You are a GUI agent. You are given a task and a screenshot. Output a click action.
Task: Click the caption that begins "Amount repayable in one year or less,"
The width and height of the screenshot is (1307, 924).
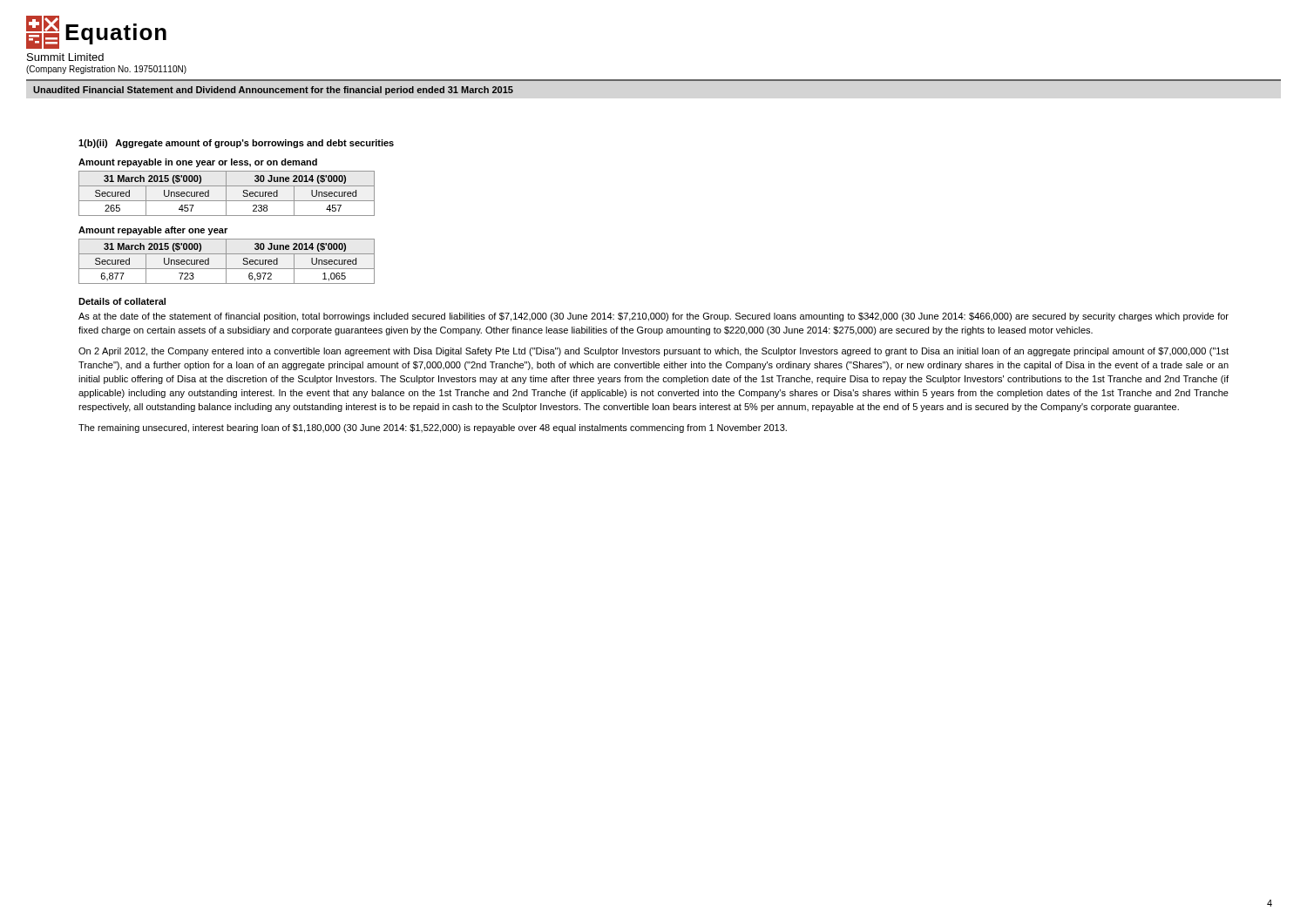tap(198, 162)
